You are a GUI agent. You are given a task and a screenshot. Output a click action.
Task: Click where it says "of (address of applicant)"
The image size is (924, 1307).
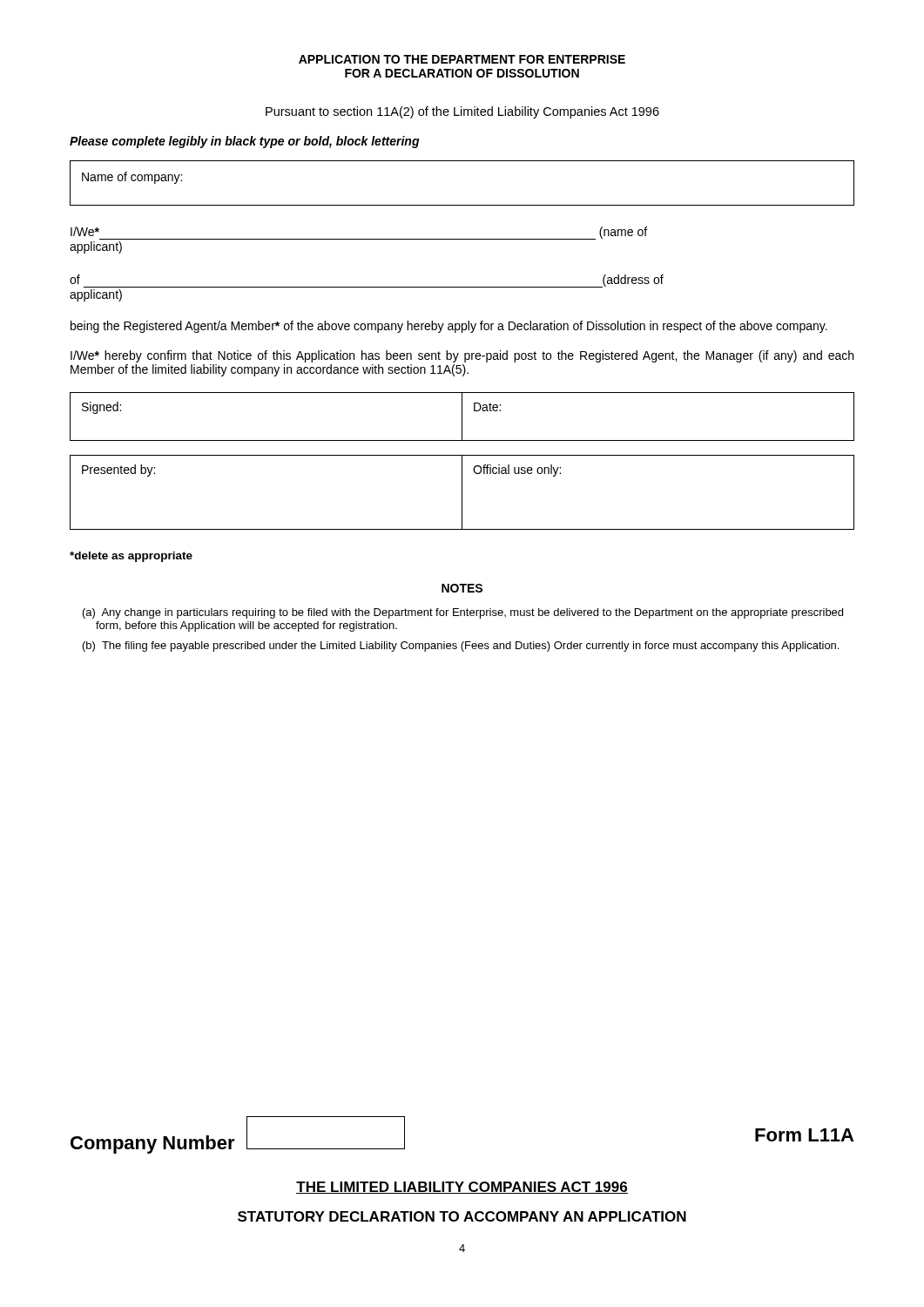pyautogui.click(x=366, y=287)
